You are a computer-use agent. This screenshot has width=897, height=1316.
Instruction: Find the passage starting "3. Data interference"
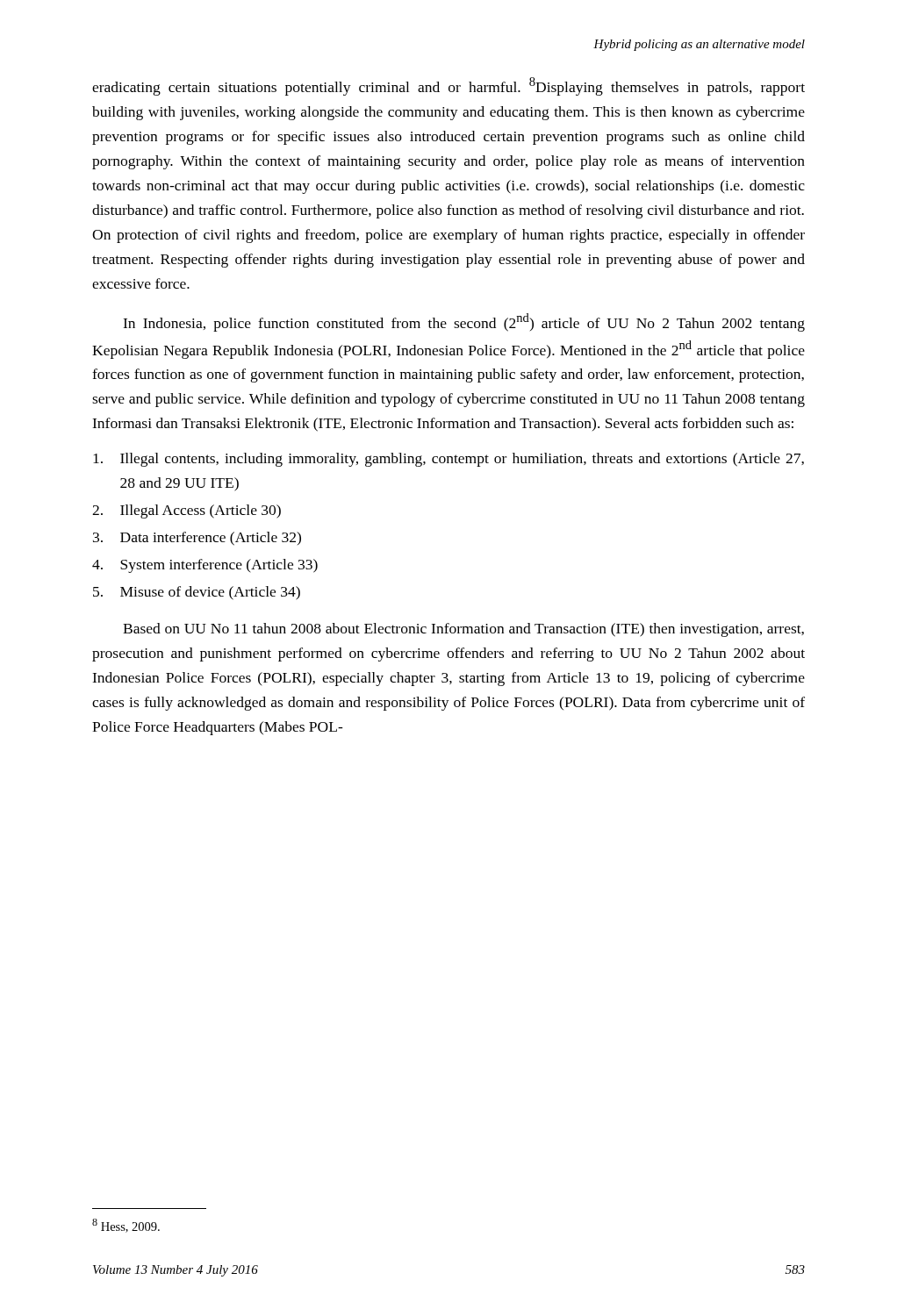(197, 539)
